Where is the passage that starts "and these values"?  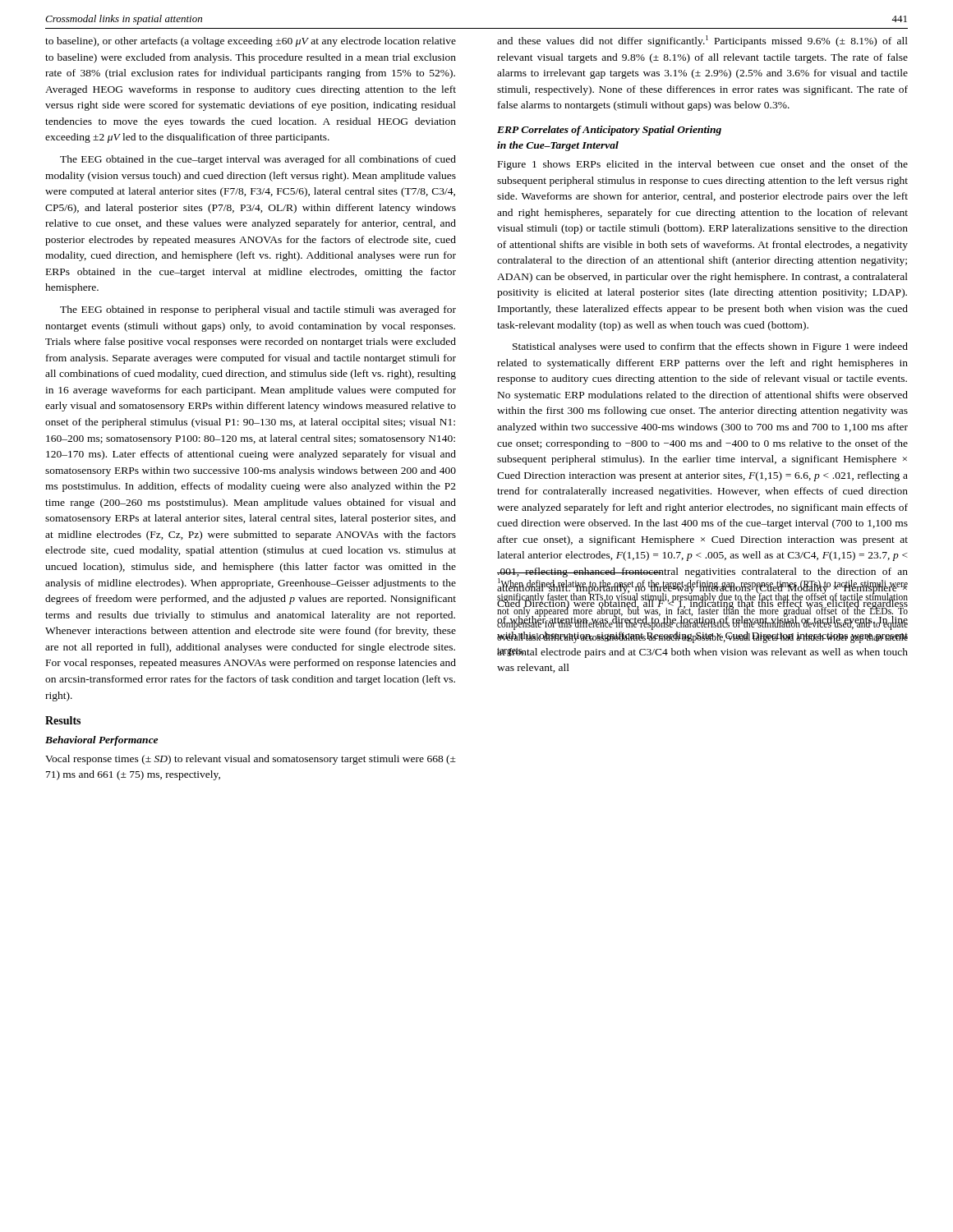tap(702, 73)
